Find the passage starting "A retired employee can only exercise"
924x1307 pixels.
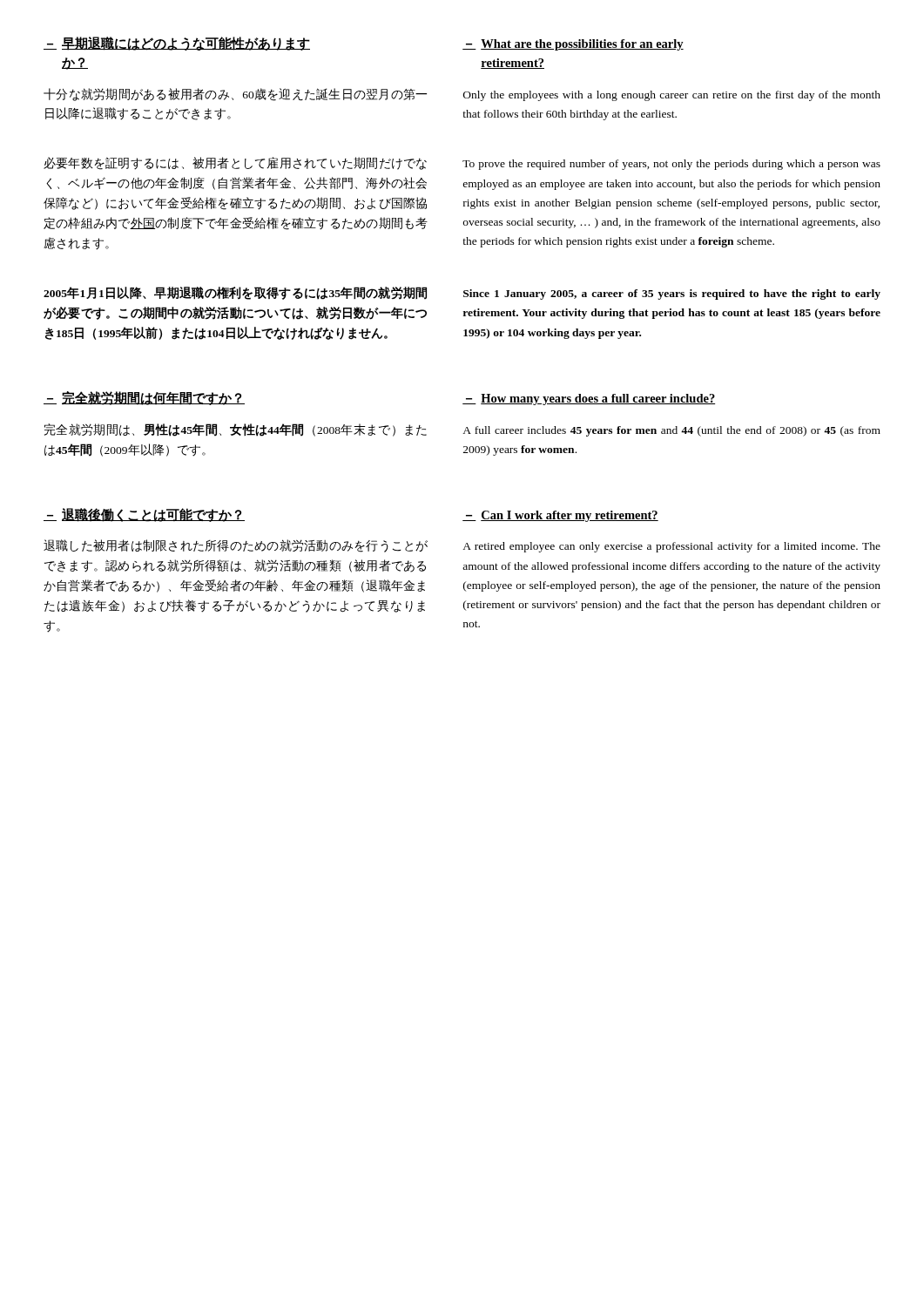tap(672, 585)
